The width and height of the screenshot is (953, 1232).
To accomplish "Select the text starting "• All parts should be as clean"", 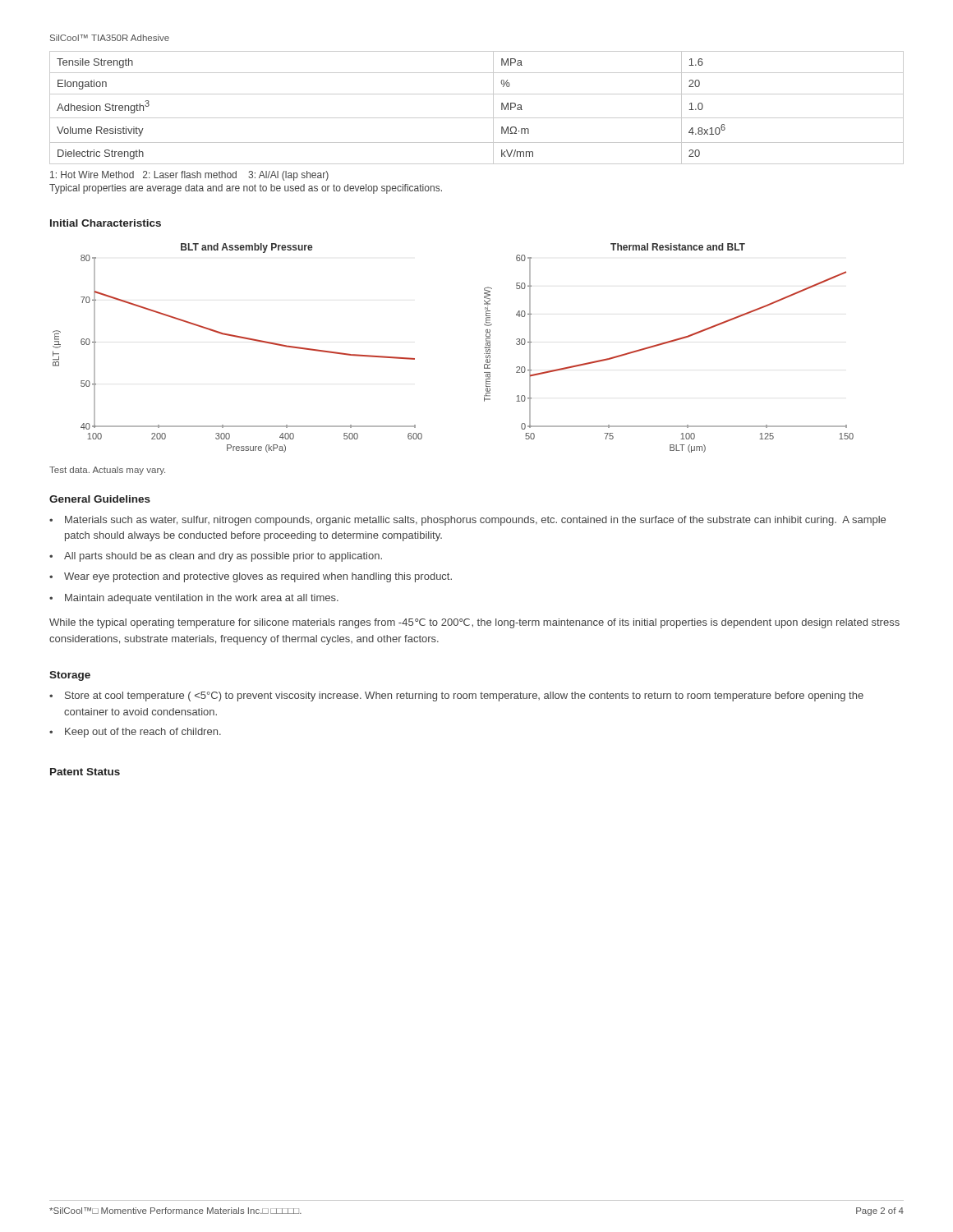I will (x=216, y=556).
